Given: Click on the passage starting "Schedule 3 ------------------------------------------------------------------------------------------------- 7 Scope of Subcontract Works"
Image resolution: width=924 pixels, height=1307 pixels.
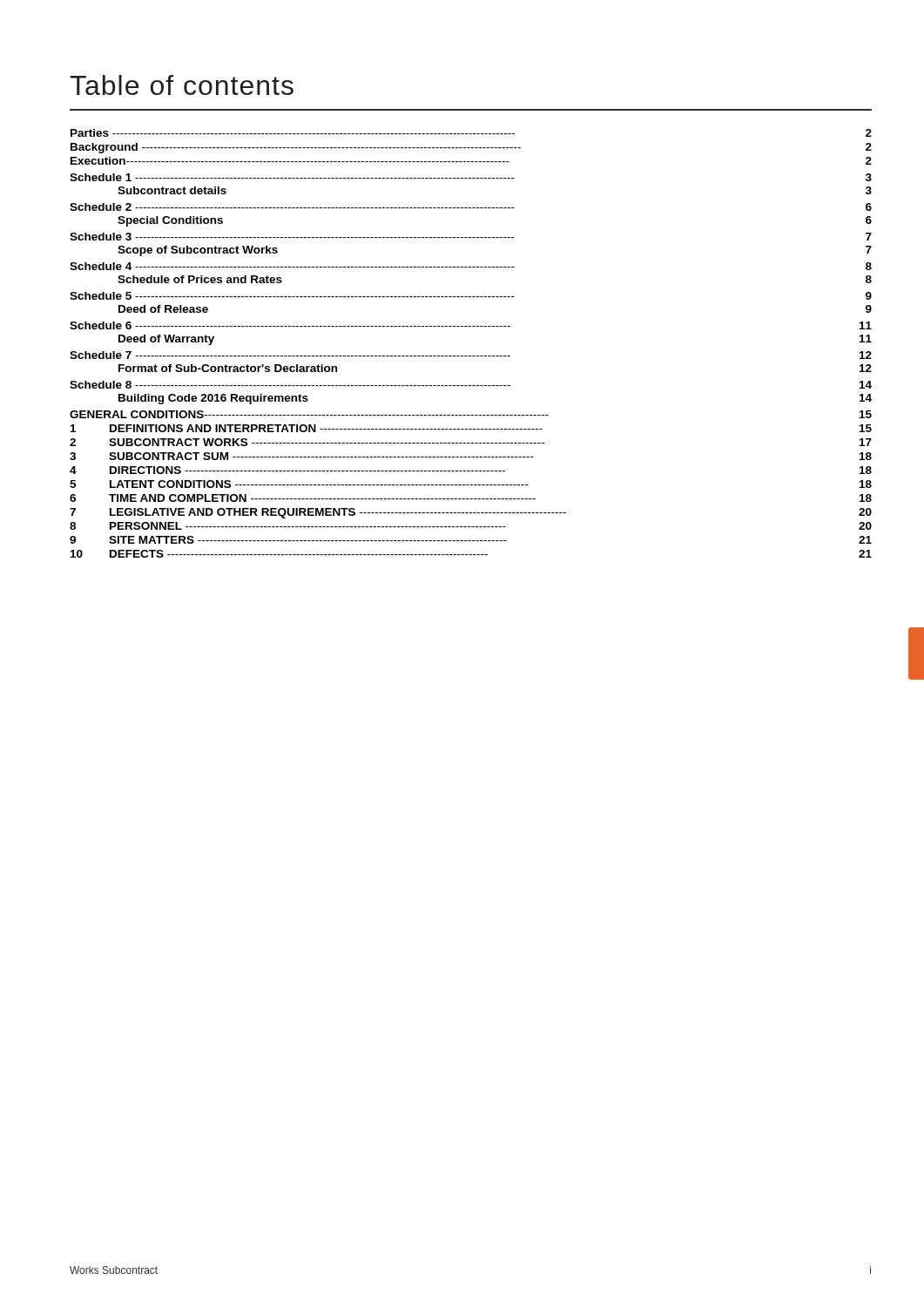Looking at the screenshot, I should (471, 243).
